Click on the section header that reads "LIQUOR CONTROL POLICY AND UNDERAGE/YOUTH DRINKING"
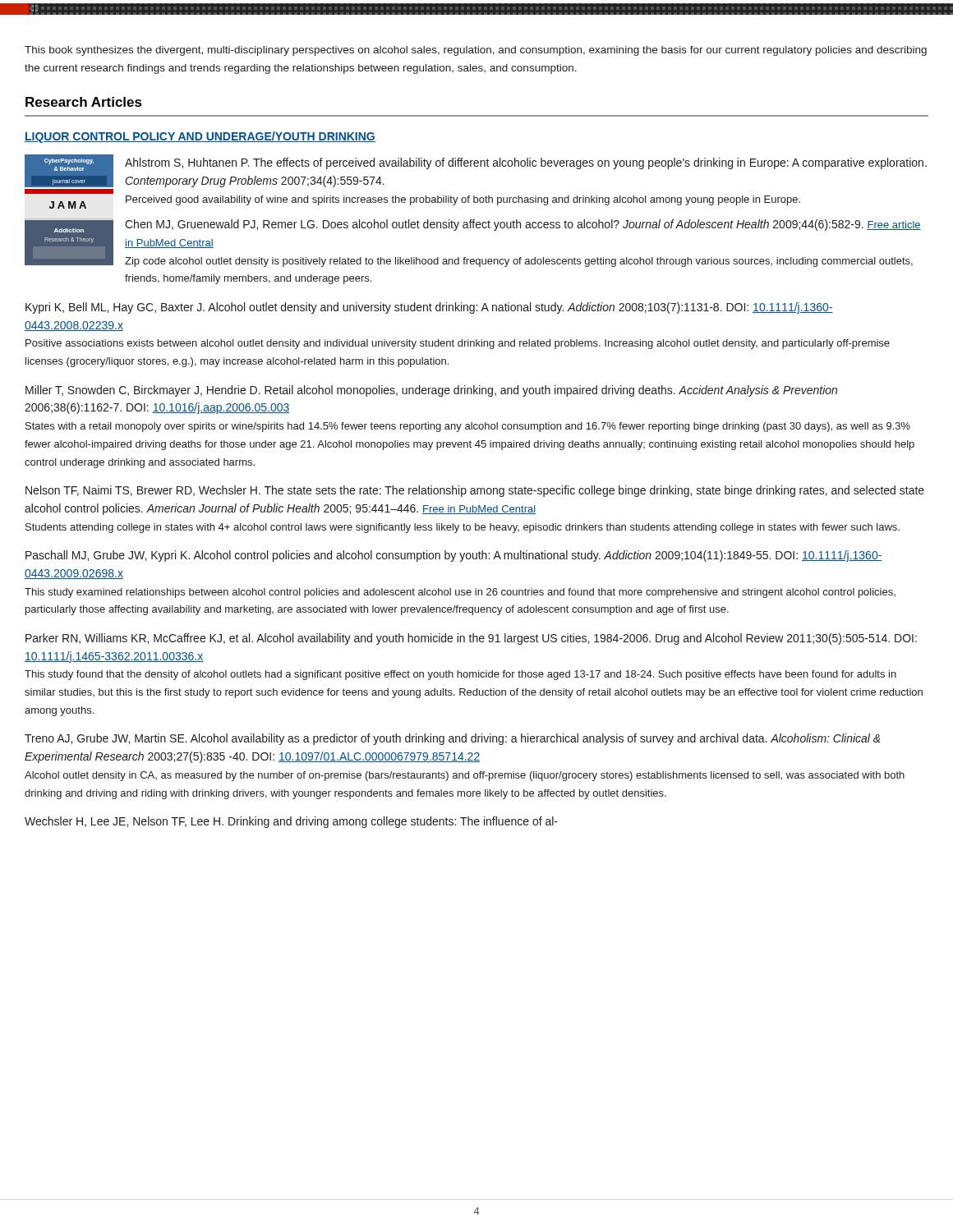 click(200, 137)
